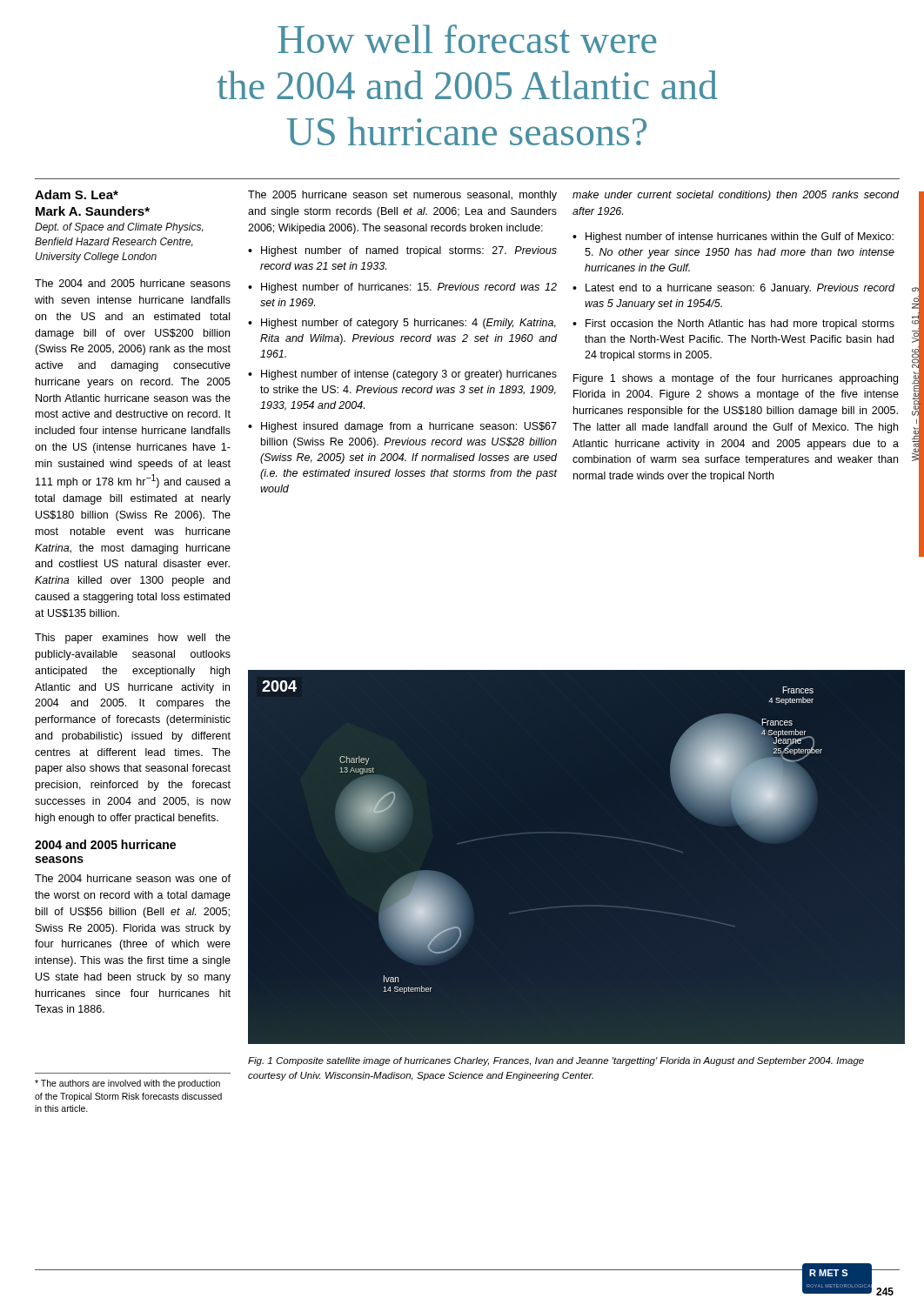
Task: Find the passage starting "Latest end to a hurricane season:"
Action: point(740,296)
